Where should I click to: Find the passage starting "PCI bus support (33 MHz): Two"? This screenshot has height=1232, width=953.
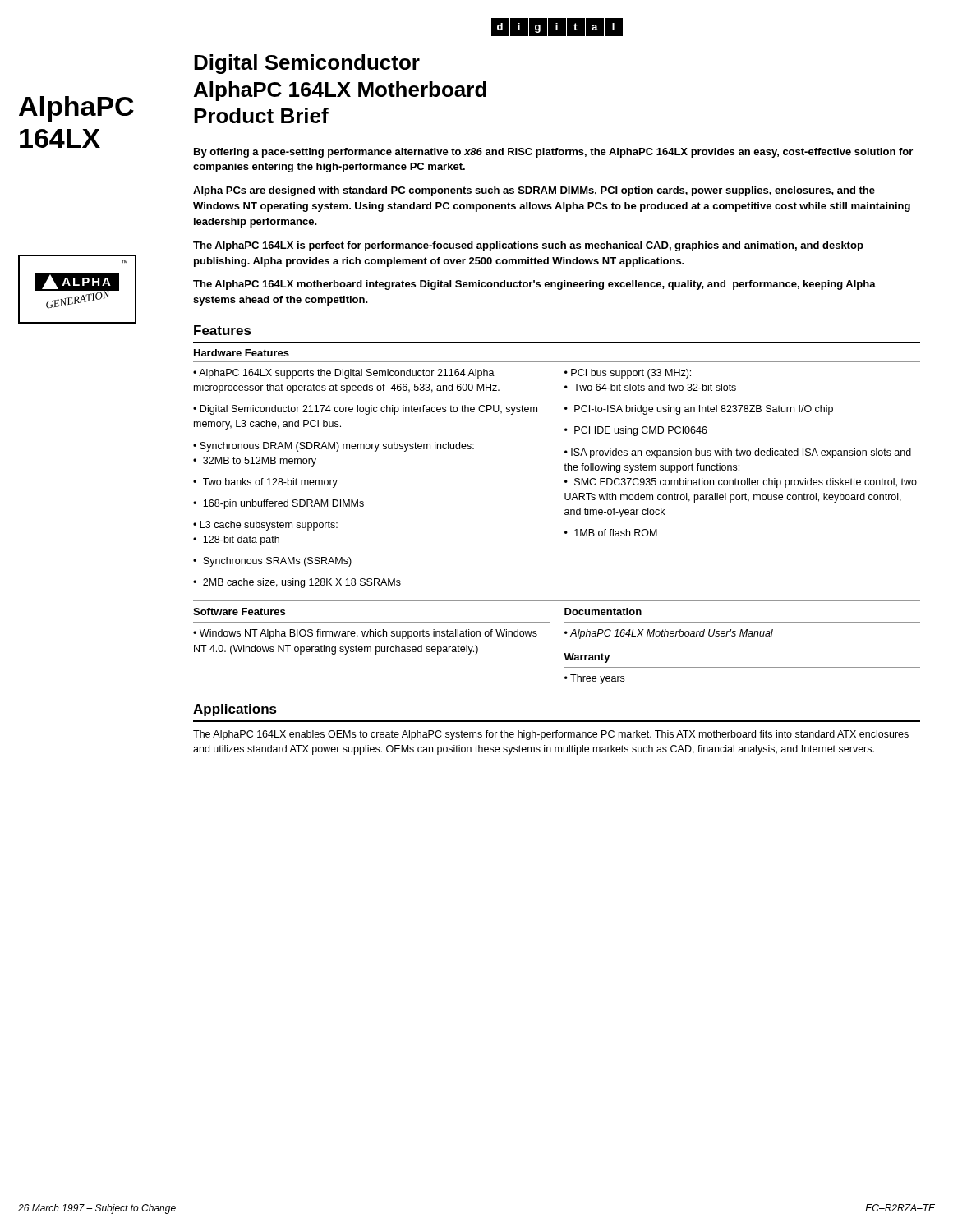[742, 403]
